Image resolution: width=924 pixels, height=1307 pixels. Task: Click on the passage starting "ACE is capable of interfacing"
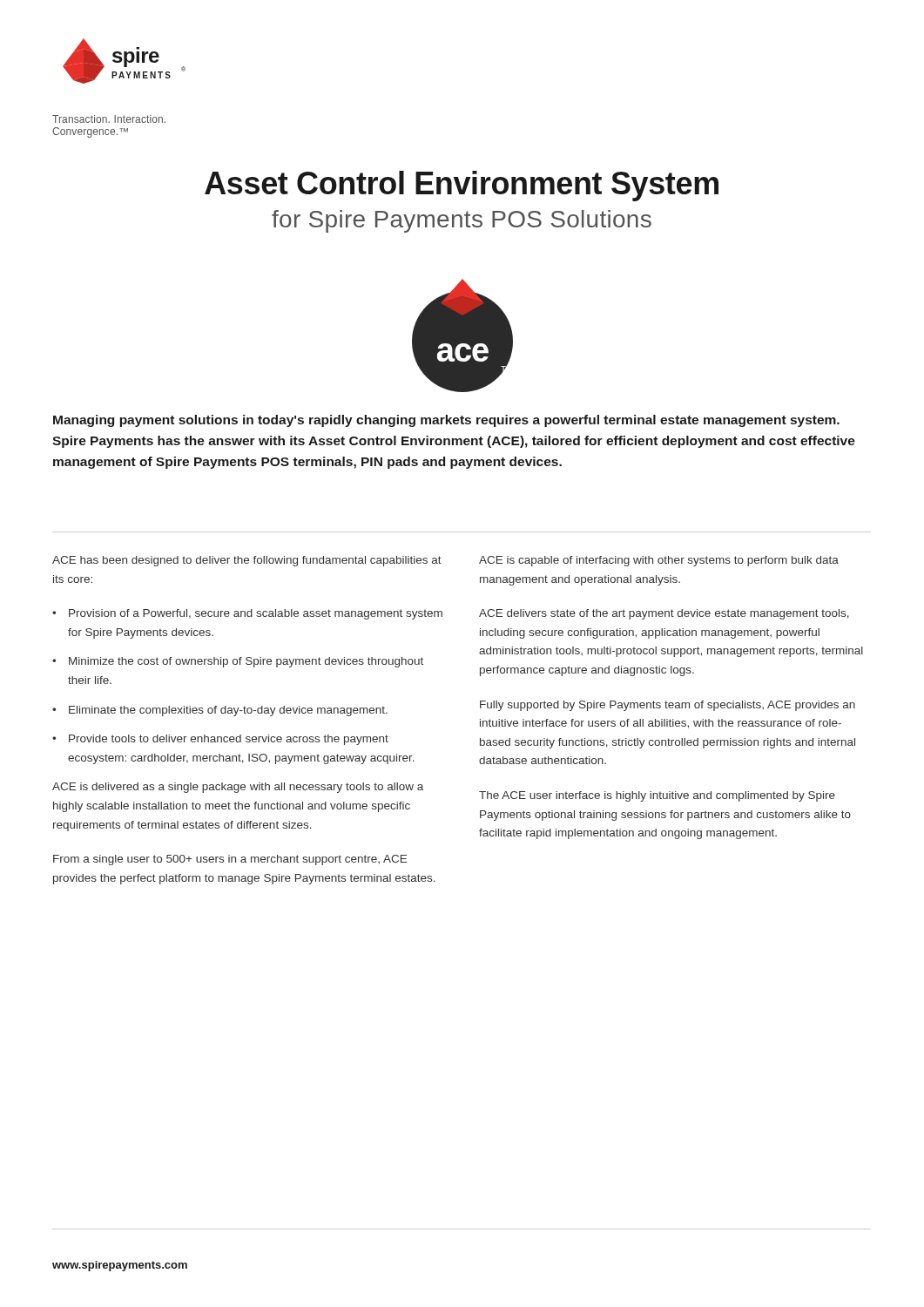click(x=659, y=569)
